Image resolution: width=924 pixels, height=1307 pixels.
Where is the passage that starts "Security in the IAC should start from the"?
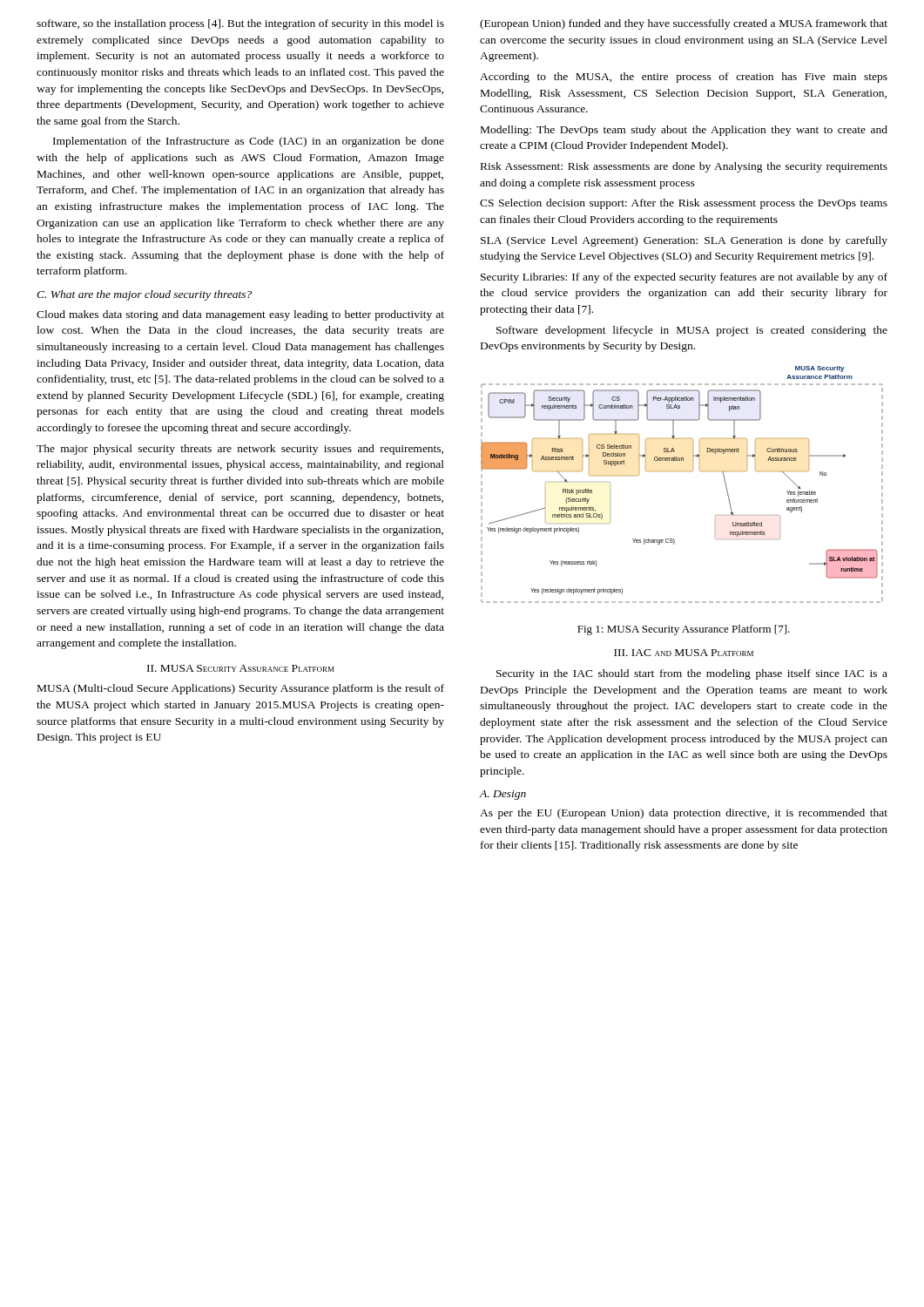(x=684, y=723)
